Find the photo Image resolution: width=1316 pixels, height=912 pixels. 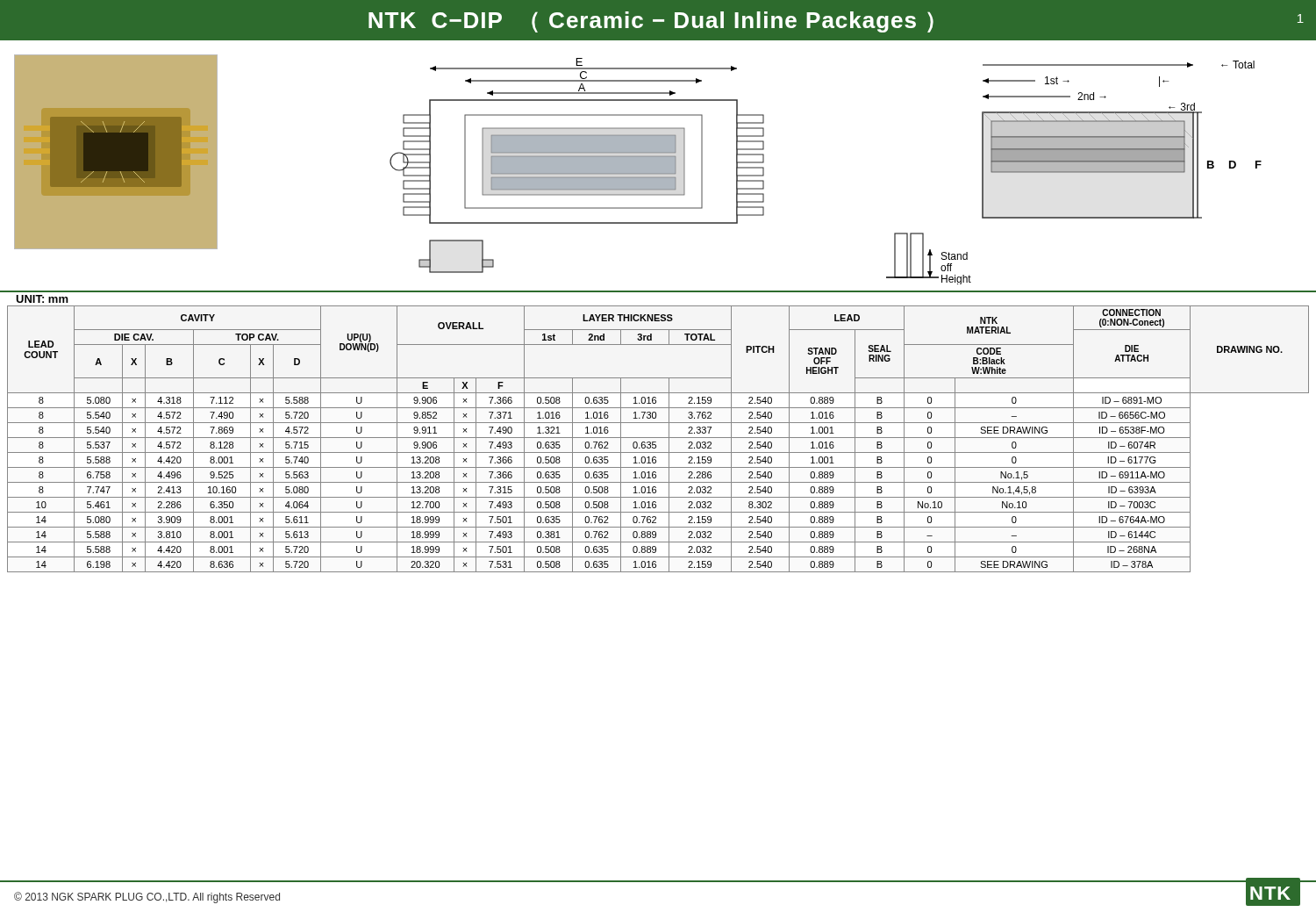pyautogui.click(x=116, y=152)
